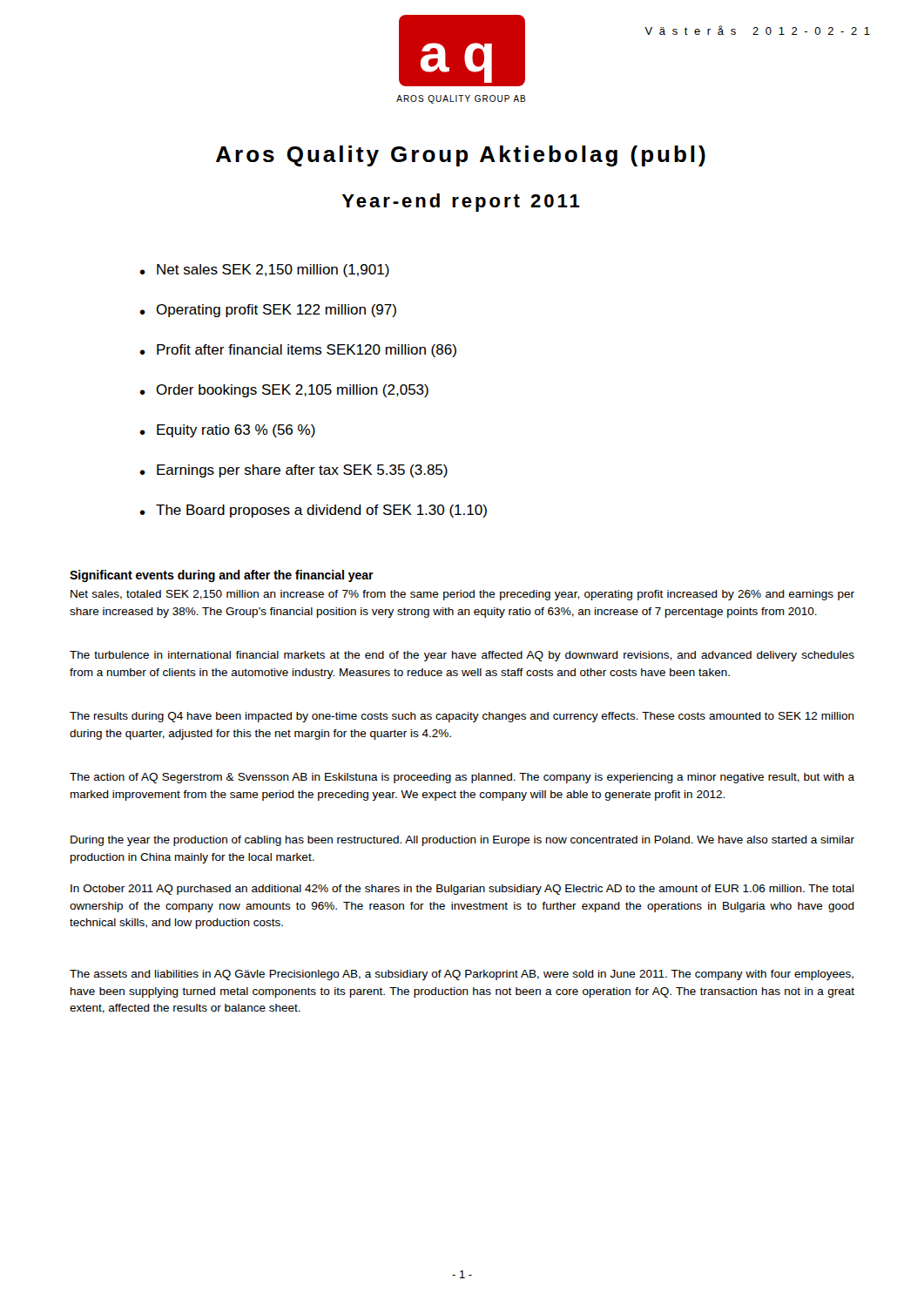This screenshot has width=924, height=1307.
Task: Navigate to the passage starting "The assets and"
Action: pyautogui.click(x=462, y=991)
